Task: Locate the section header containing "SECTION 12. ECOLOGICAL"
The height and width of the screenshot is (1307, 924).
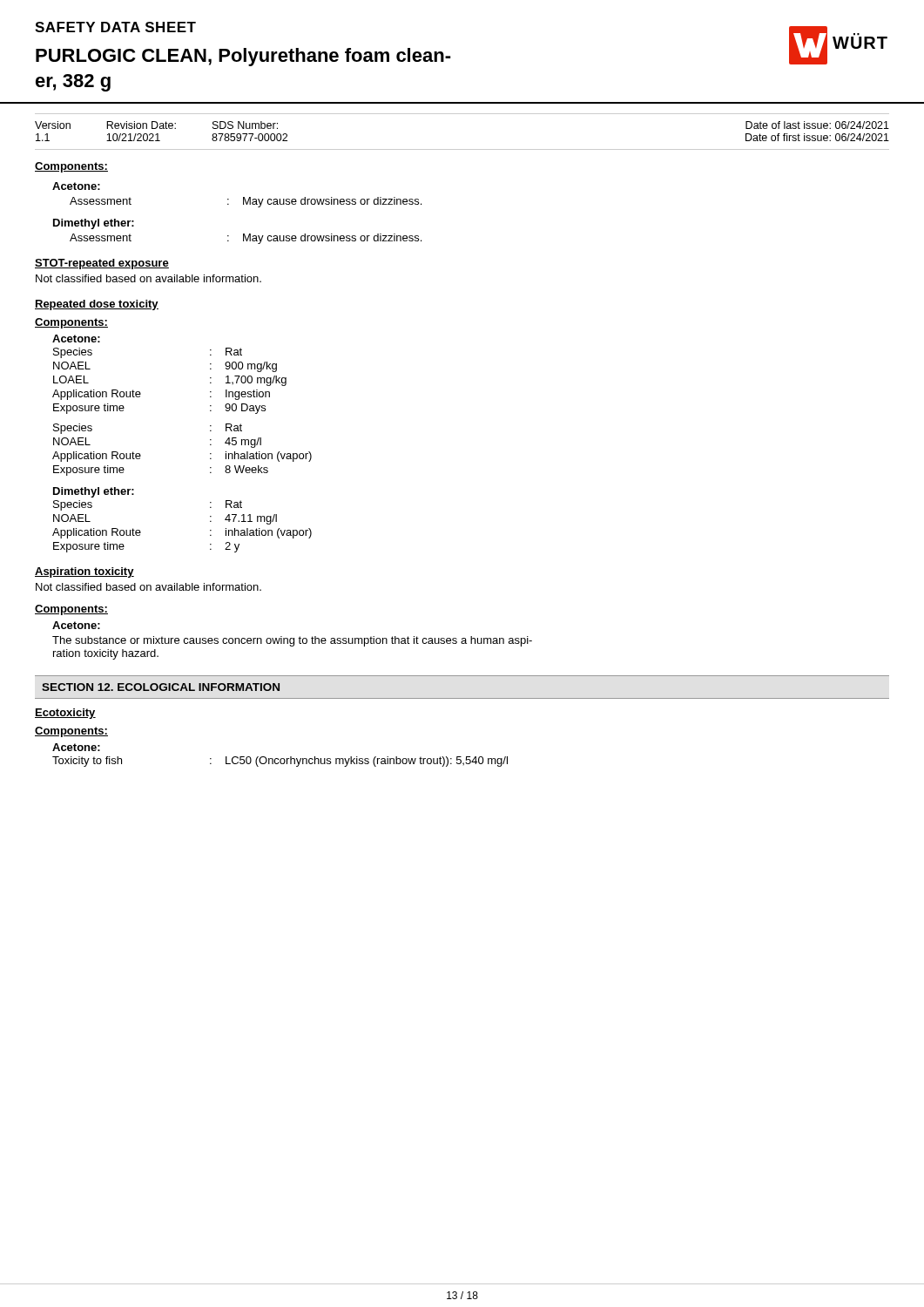Action: point(161,687)
